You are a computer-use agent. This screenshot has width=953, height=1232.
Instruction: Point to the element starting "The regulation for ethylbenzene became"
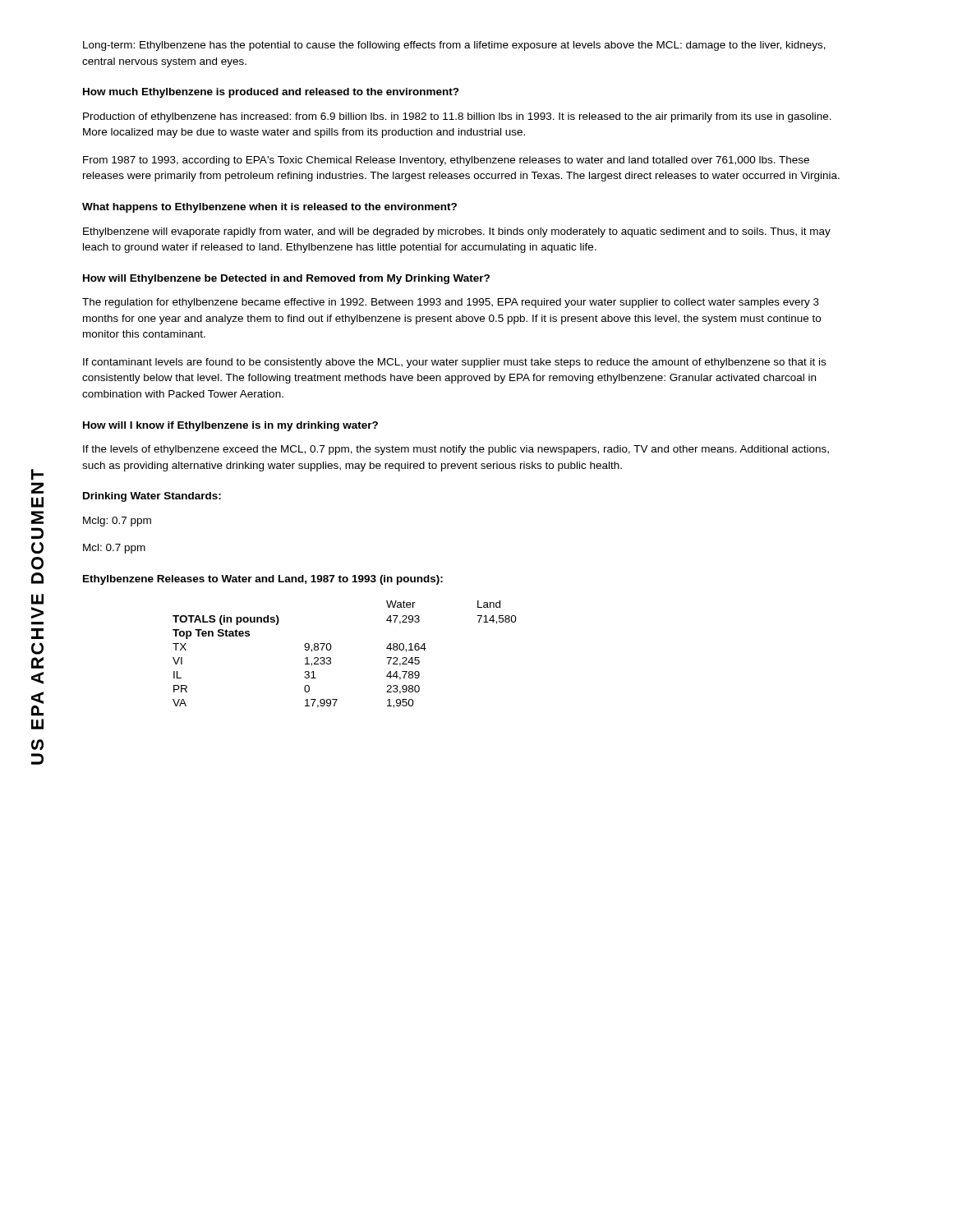tap(452, 318)
